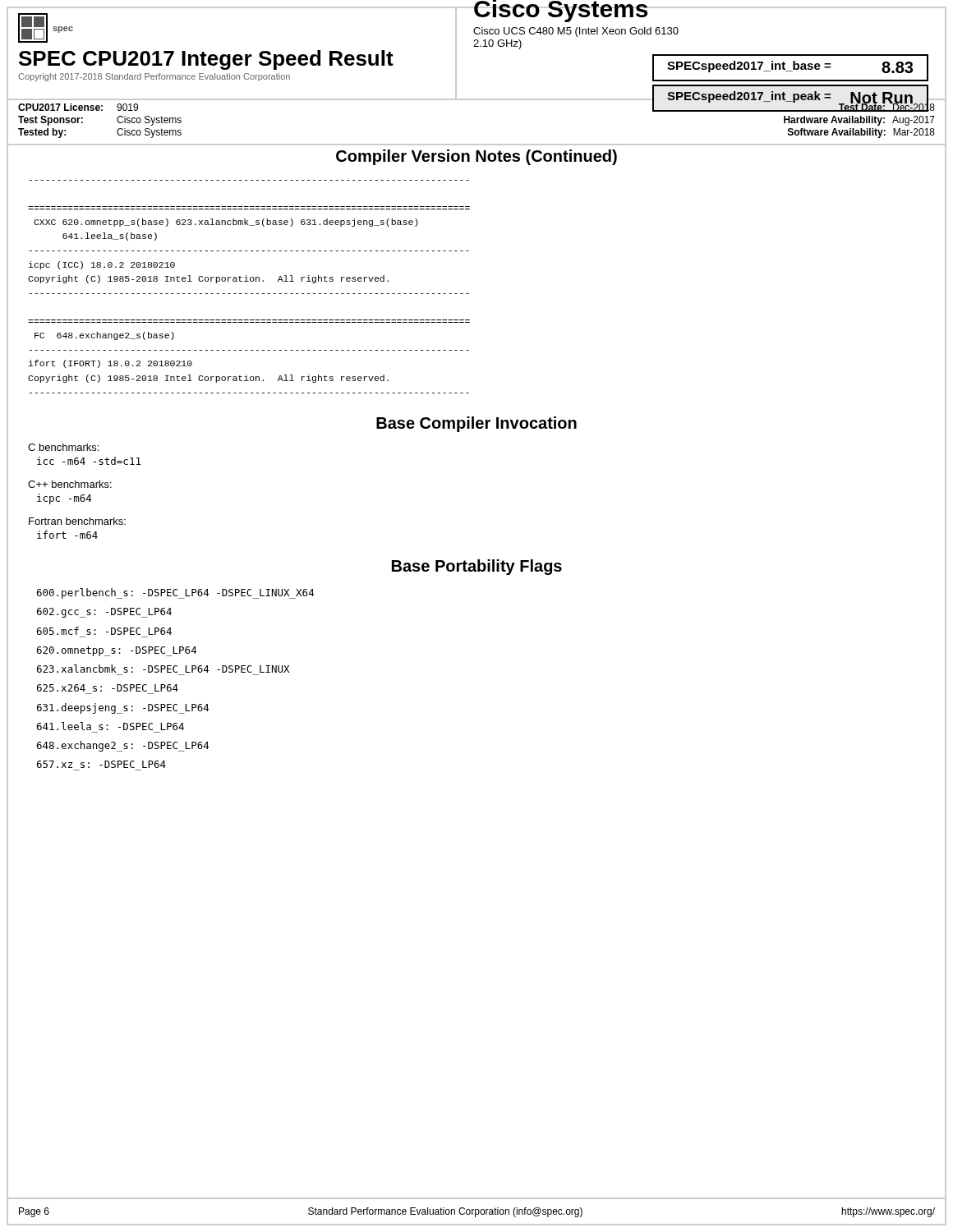The width and height of the screenshot is (953, 1232).
Task: Locate the element starting "648.exchange2_s: -DSPEC_LP64"
Action: click(x=123, y=745)
